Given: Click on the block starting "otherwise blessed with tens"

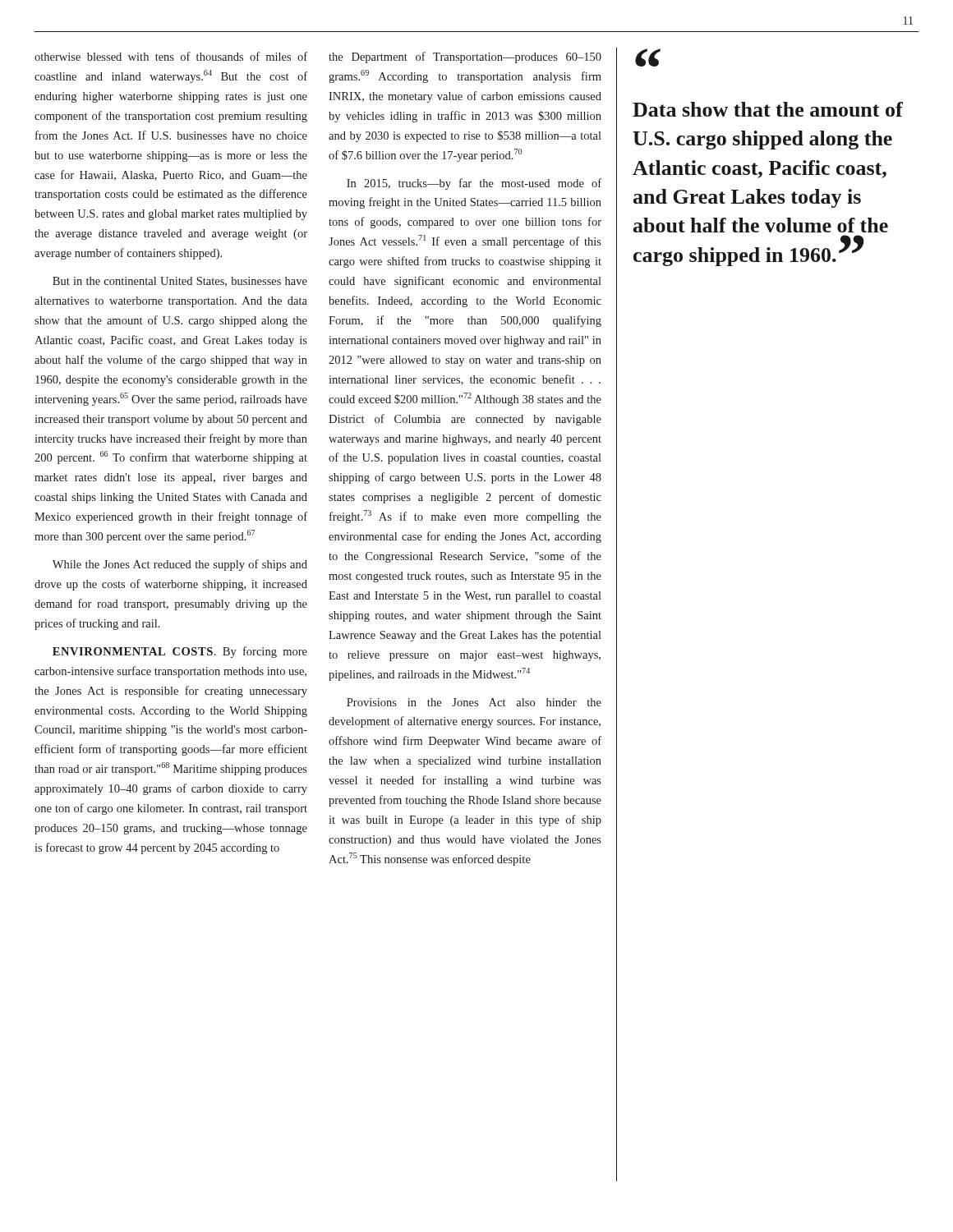Looking at the screenshot, I should click(x=171, y=453).
